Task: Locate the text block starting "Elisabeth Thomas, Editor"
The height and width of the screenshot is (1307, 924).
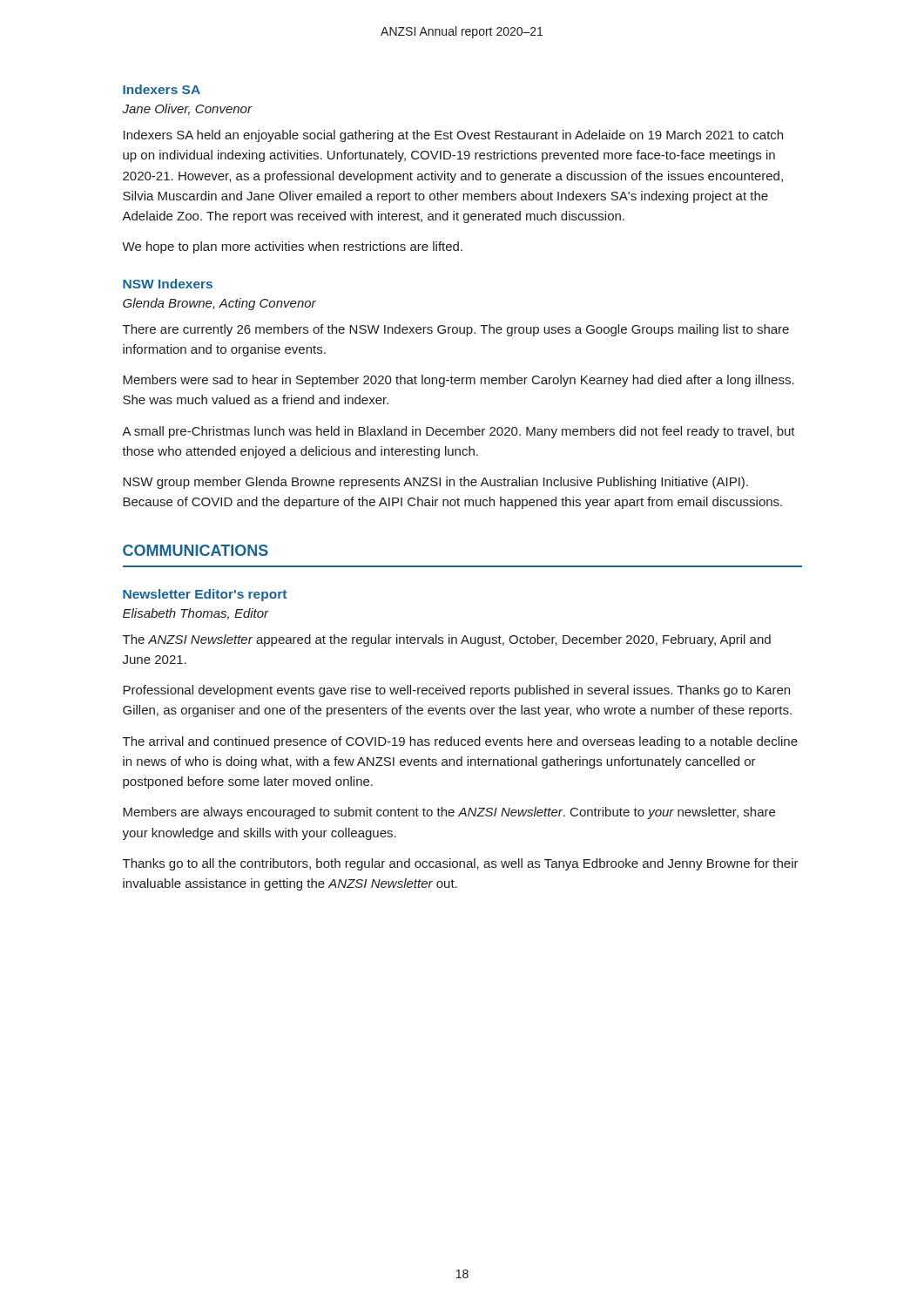Action: coord(195,613)
